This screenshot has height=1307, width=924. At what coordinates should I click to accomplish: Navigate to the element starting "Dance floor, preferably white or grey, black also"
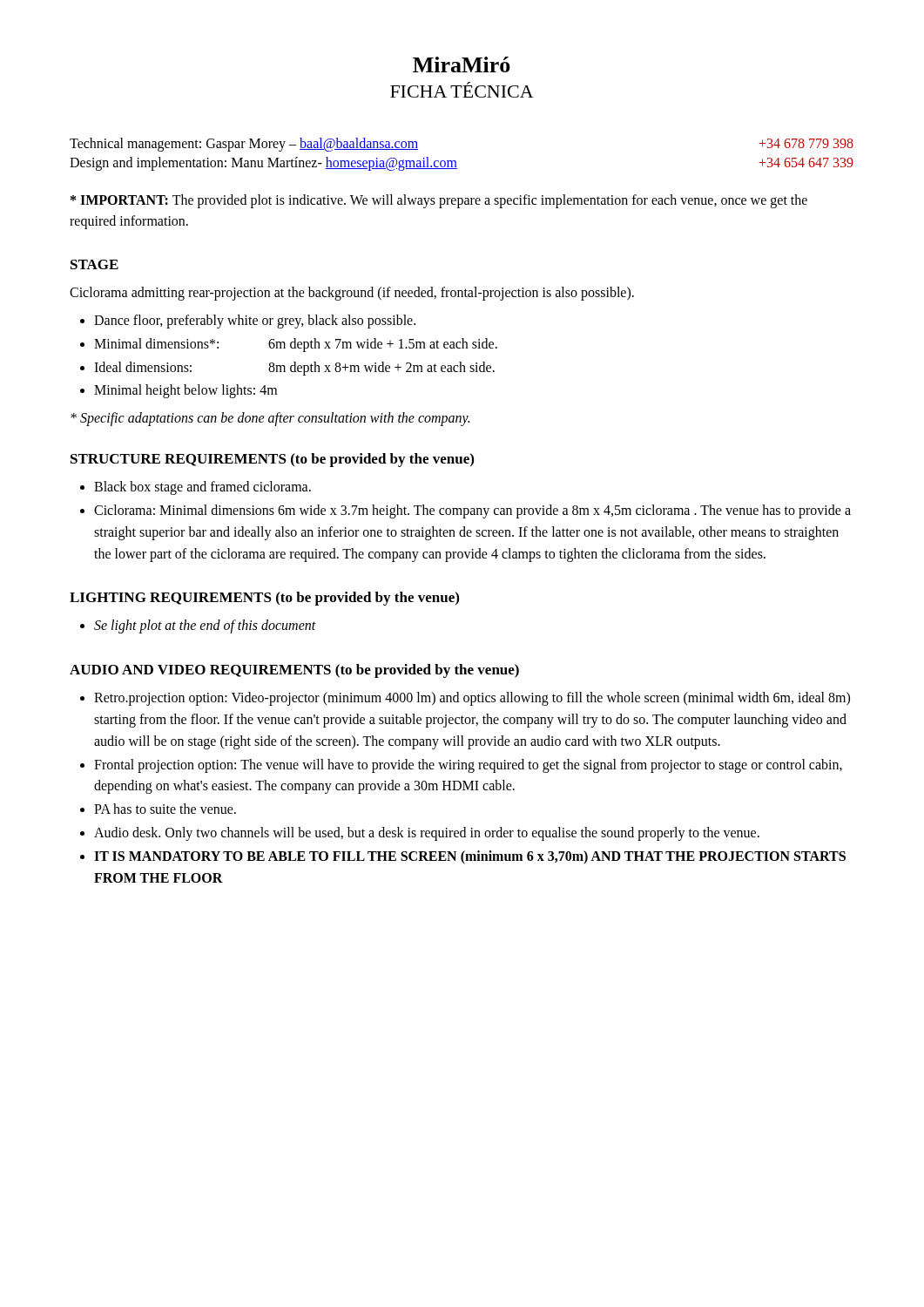click(255, 320)
